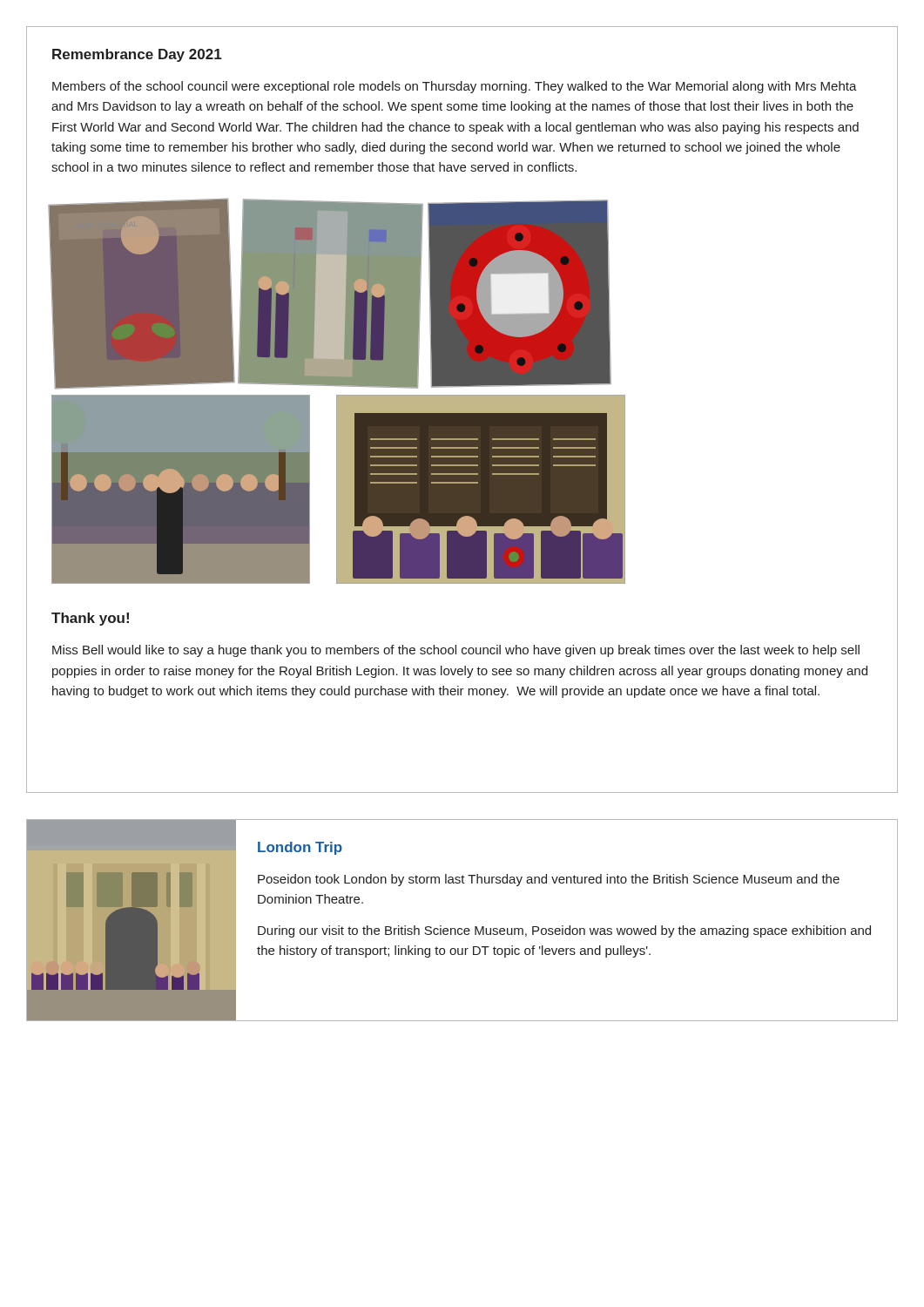Image resolution: width=924 pixels, height=1307 pixels.
Task: Click on the title that says "Thank you!"
Action: (91, 618)
